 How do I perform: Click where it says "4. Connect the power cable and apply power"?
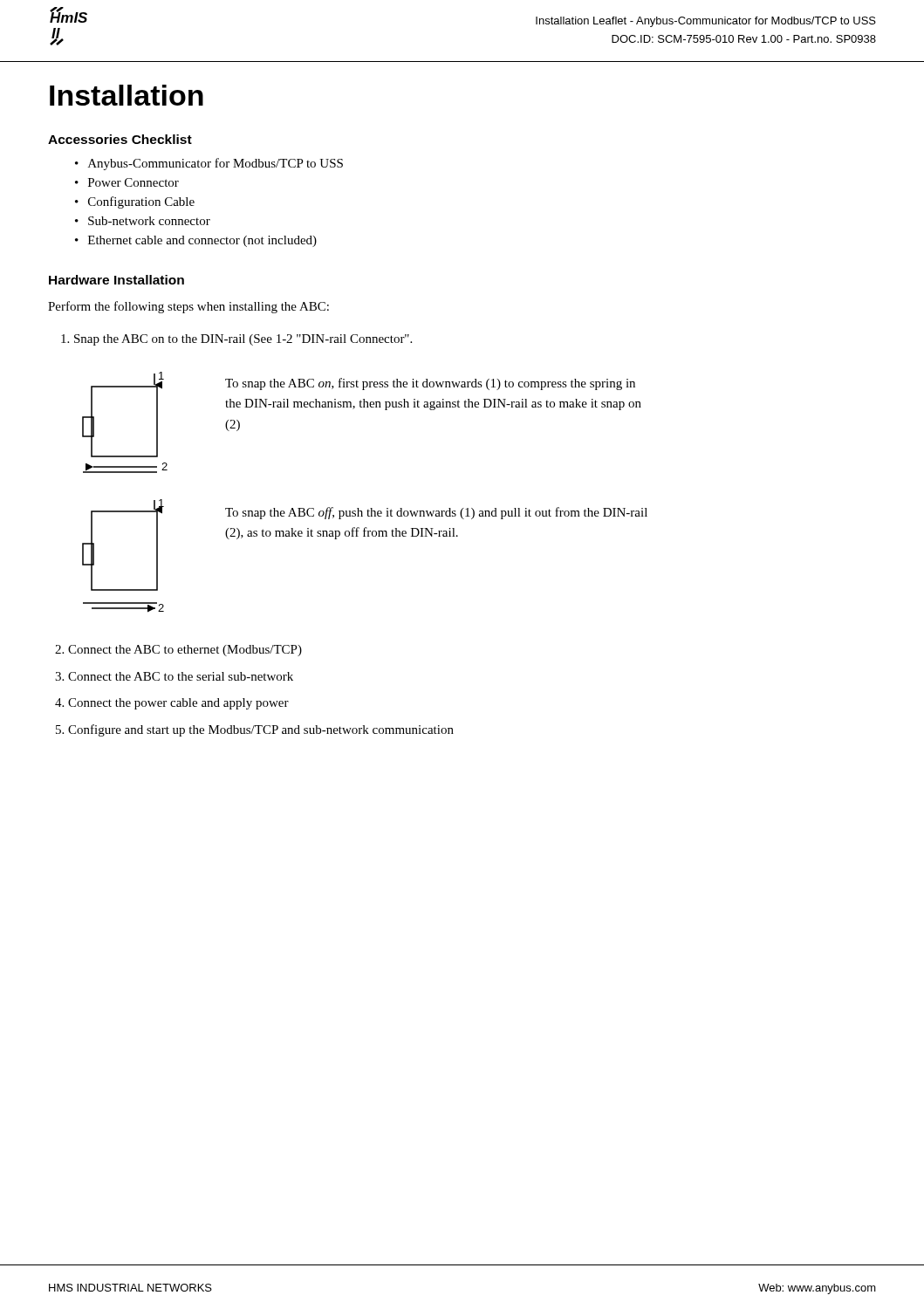(x=172, y=702)
